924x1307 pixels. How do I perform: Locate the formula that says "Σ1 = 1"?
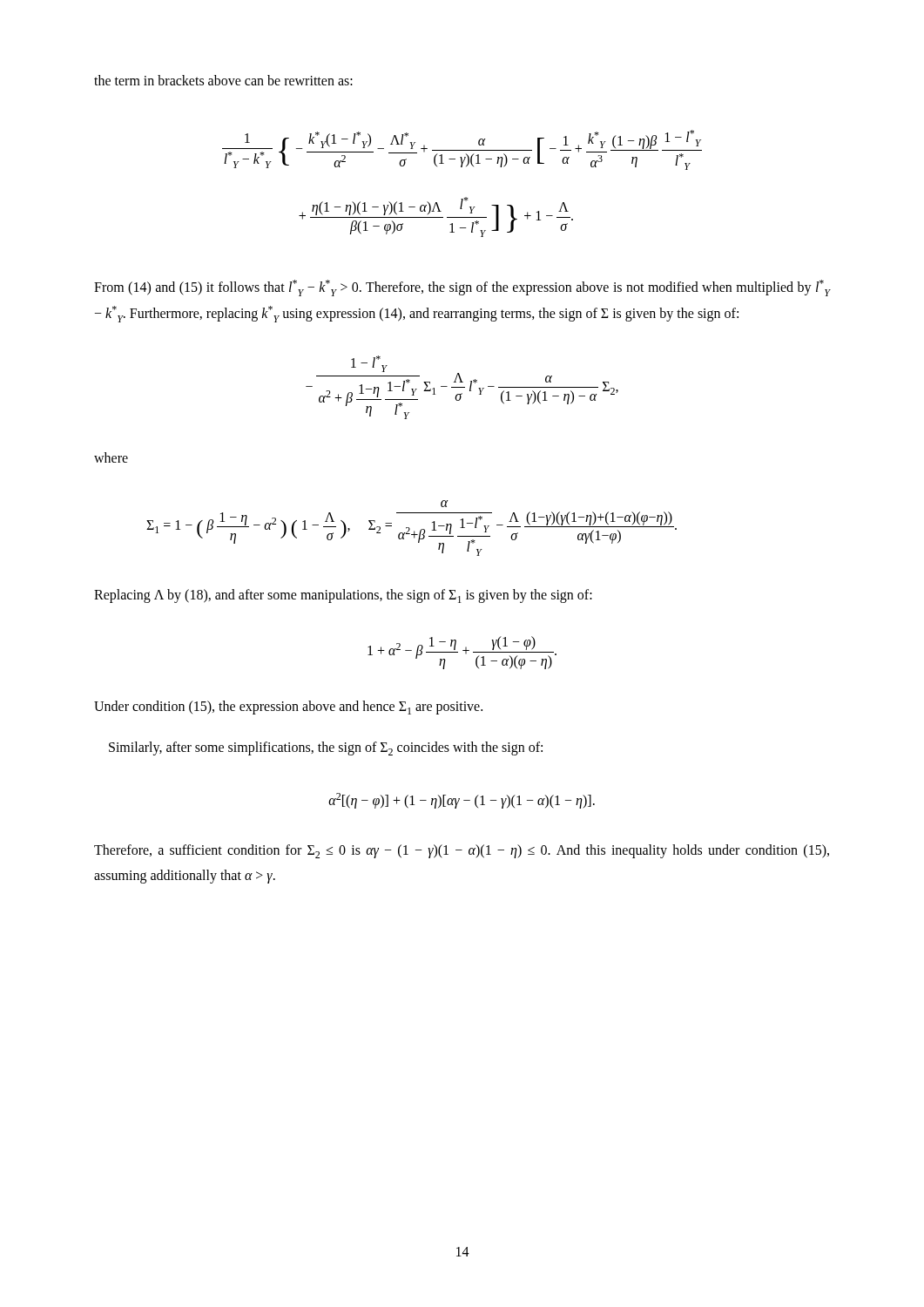(x=412, y=527)
